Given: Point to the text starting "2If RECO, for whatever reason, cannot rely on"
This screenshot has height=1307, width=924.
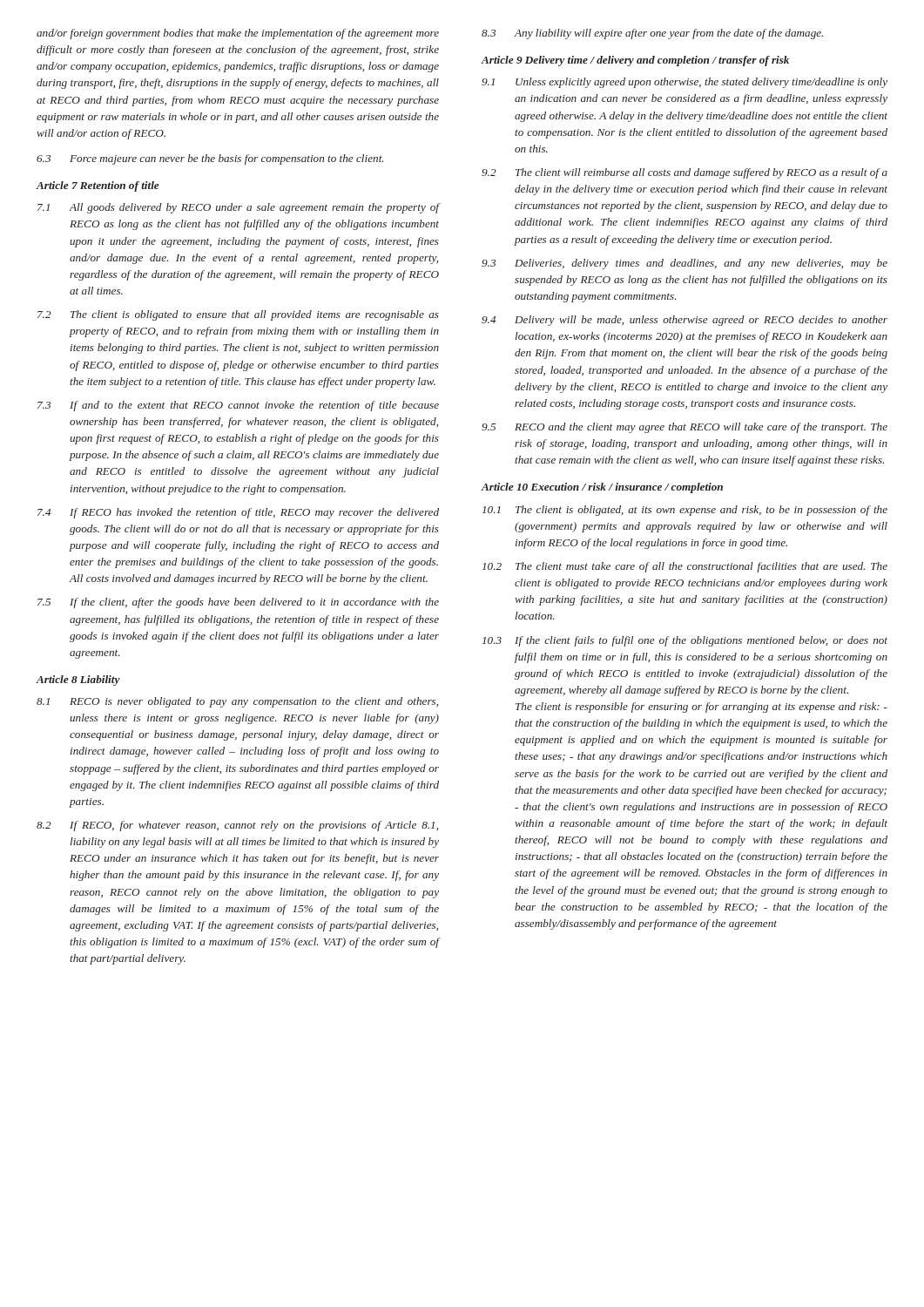Looking at the screenshot, I should pos(238,892).
